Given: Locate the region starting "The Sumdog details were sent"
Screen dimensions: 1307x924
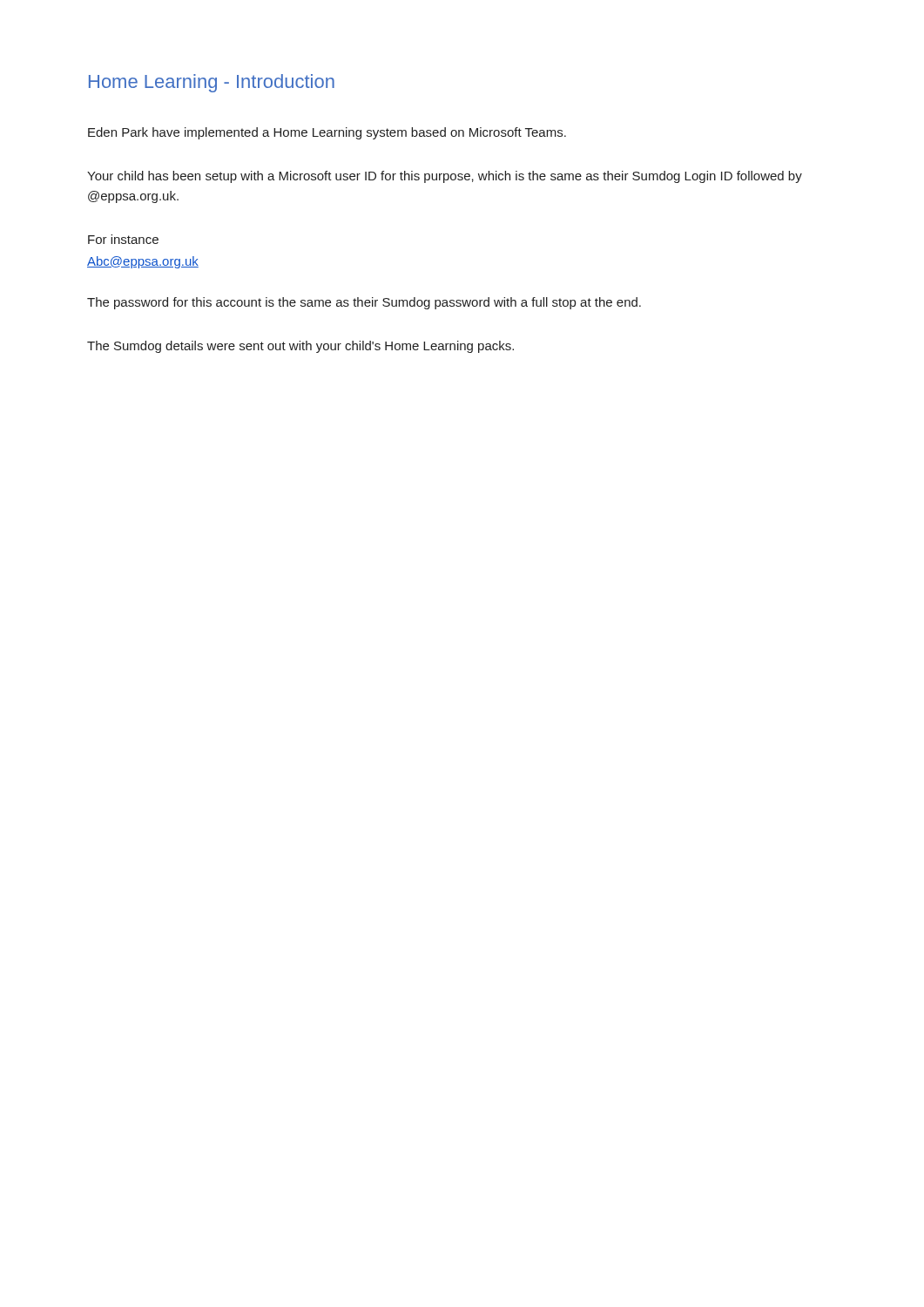Looking at the screenshot, I should click(301, 346).
